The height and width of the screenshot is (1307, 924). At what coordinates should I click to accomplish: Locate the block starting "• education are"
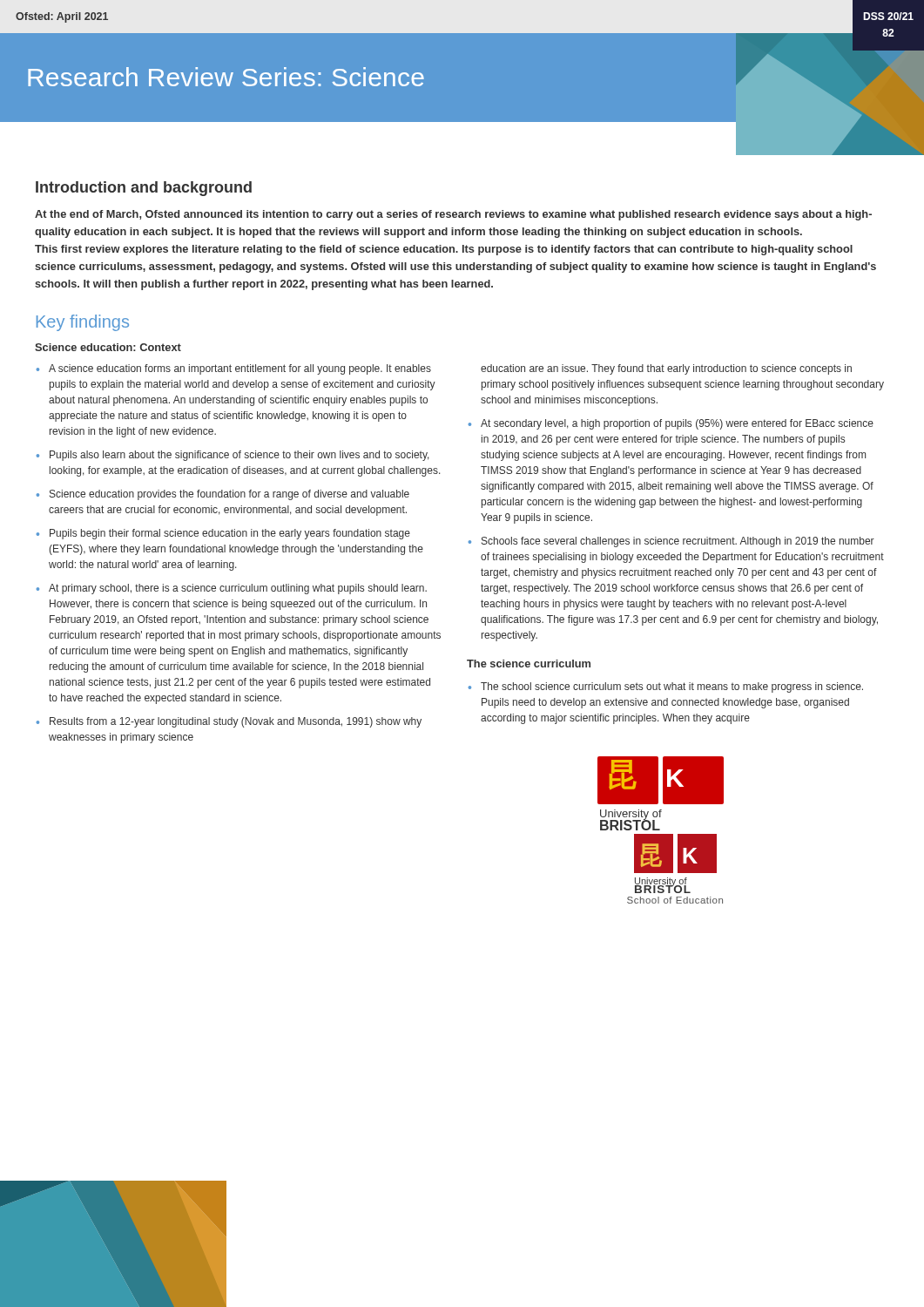point(676,383)
